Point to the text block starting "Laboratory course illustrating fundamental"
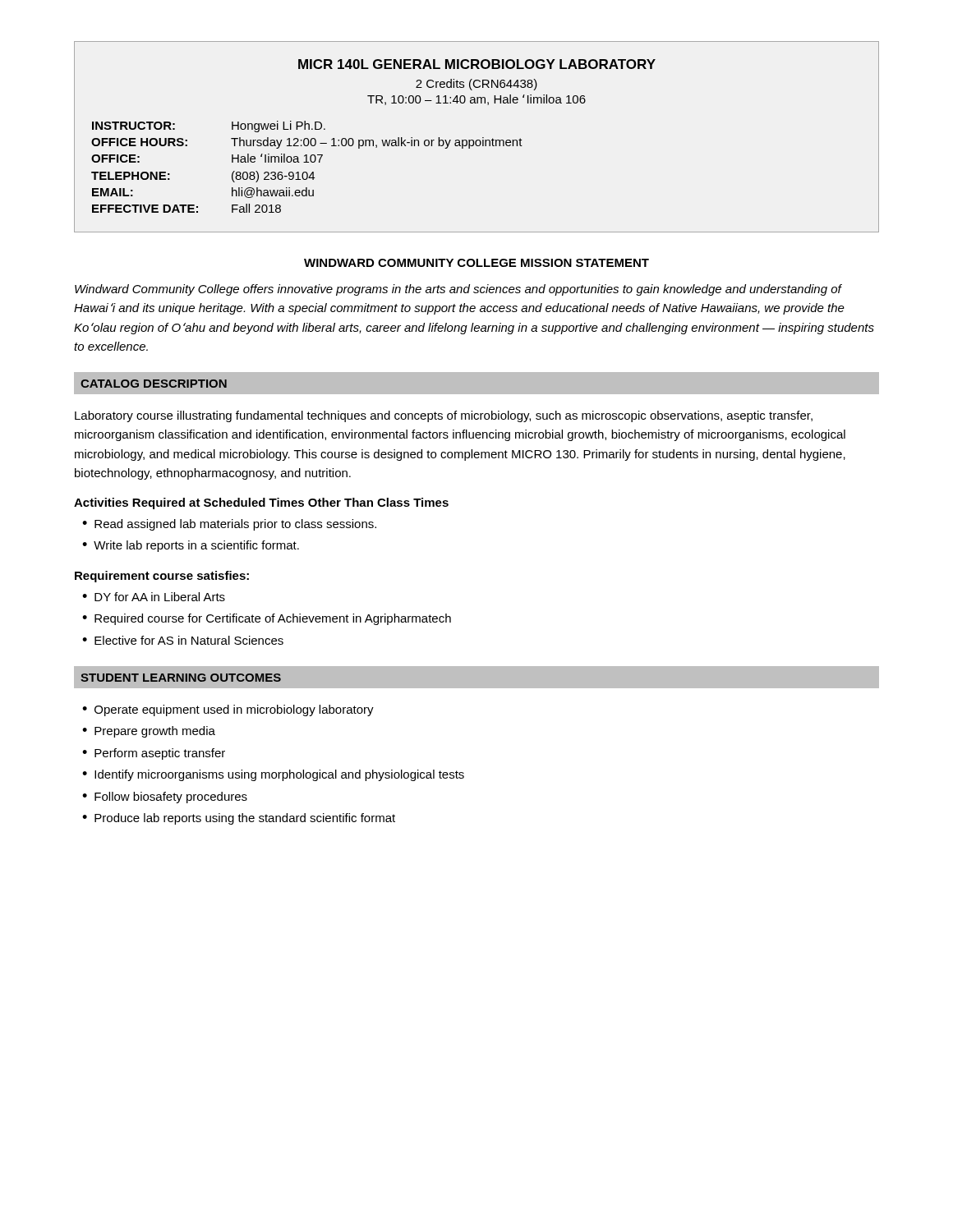The height and width of the screenshot is (1232, 953). (x=476, y=444)
